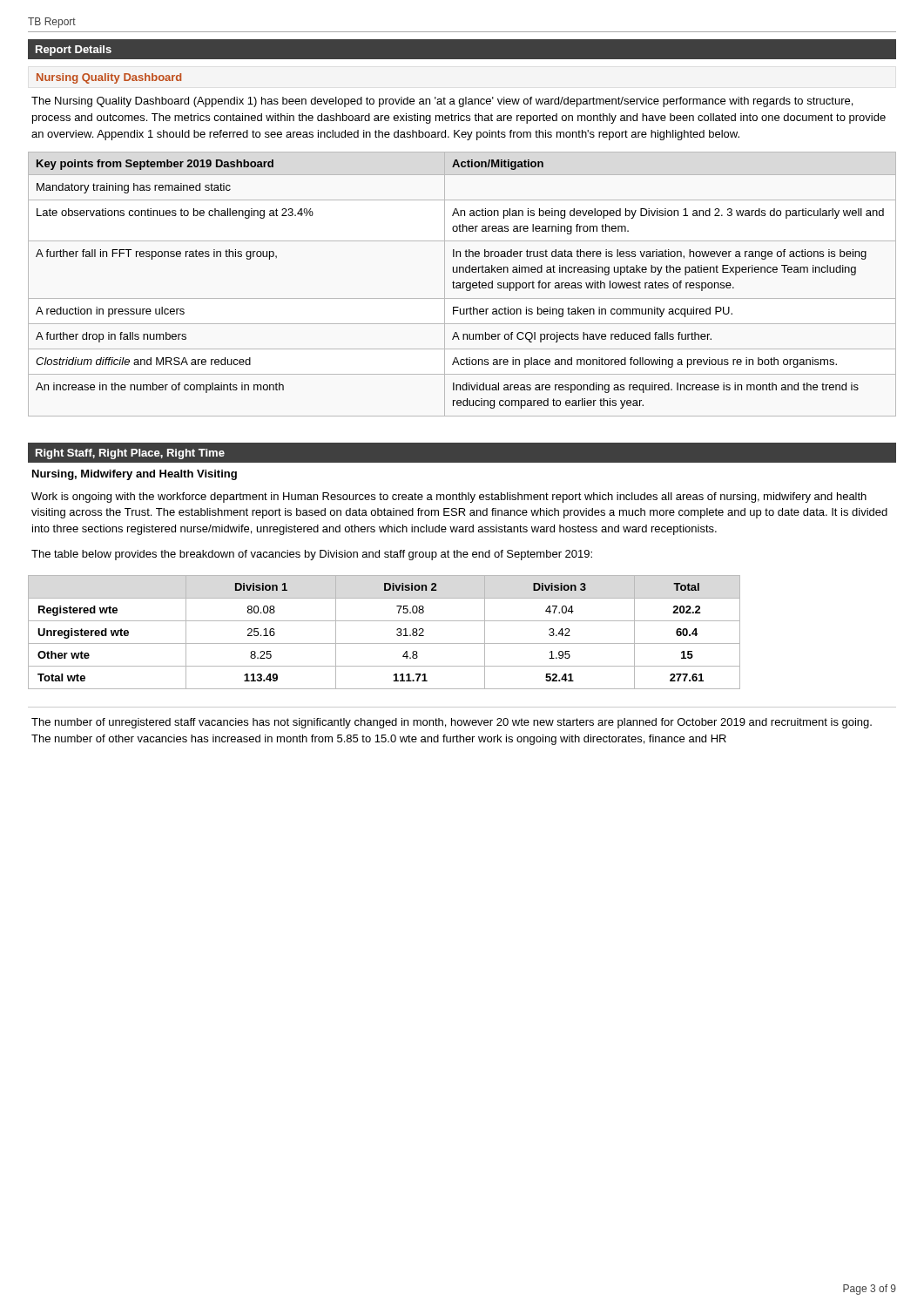
Task: Click on the section header that says "Report Details"
Action: tap(73, 49)
